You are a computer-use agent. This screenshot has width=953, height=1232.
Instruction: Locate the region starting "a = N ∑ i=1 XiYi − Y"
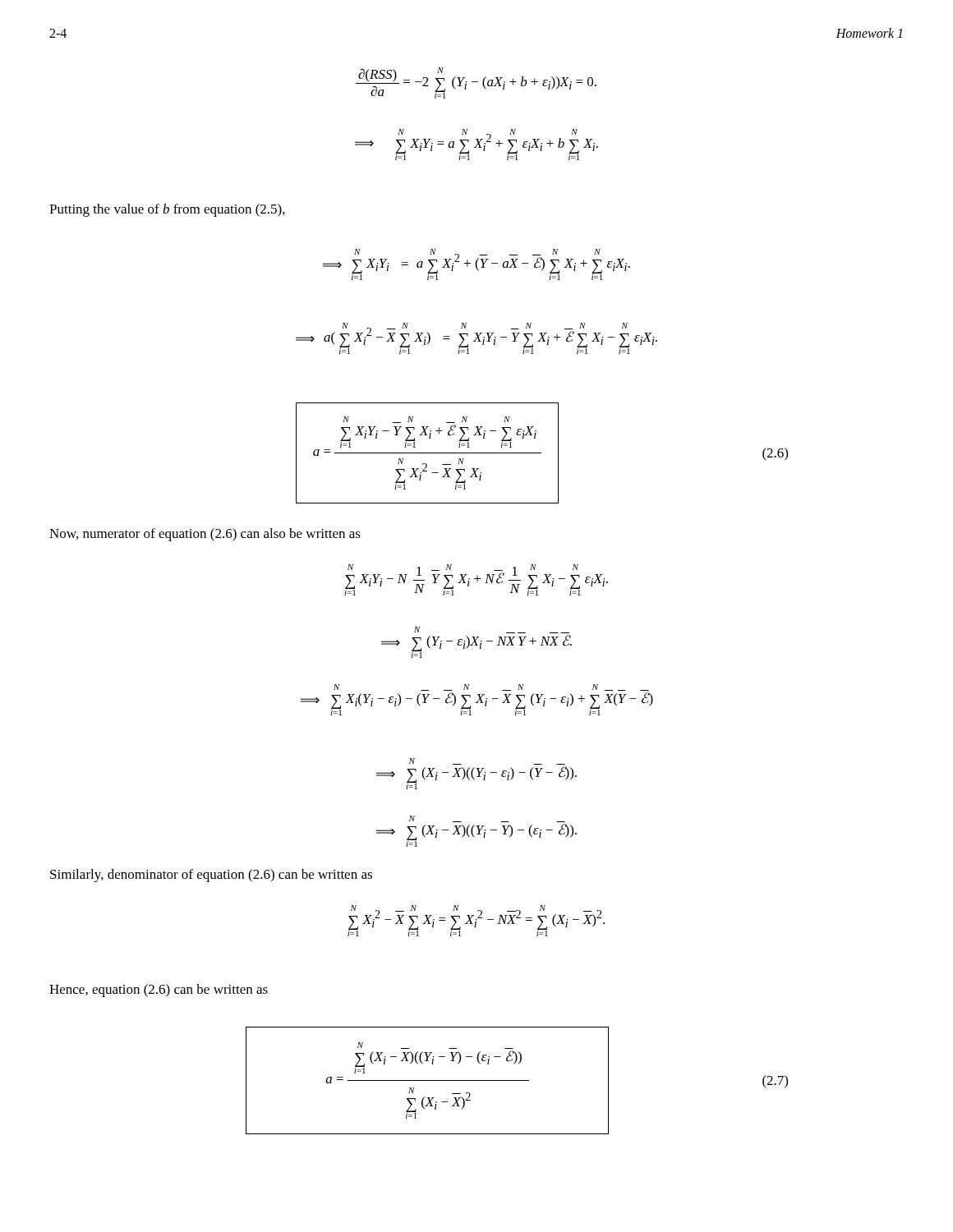[x=542, y=453]
